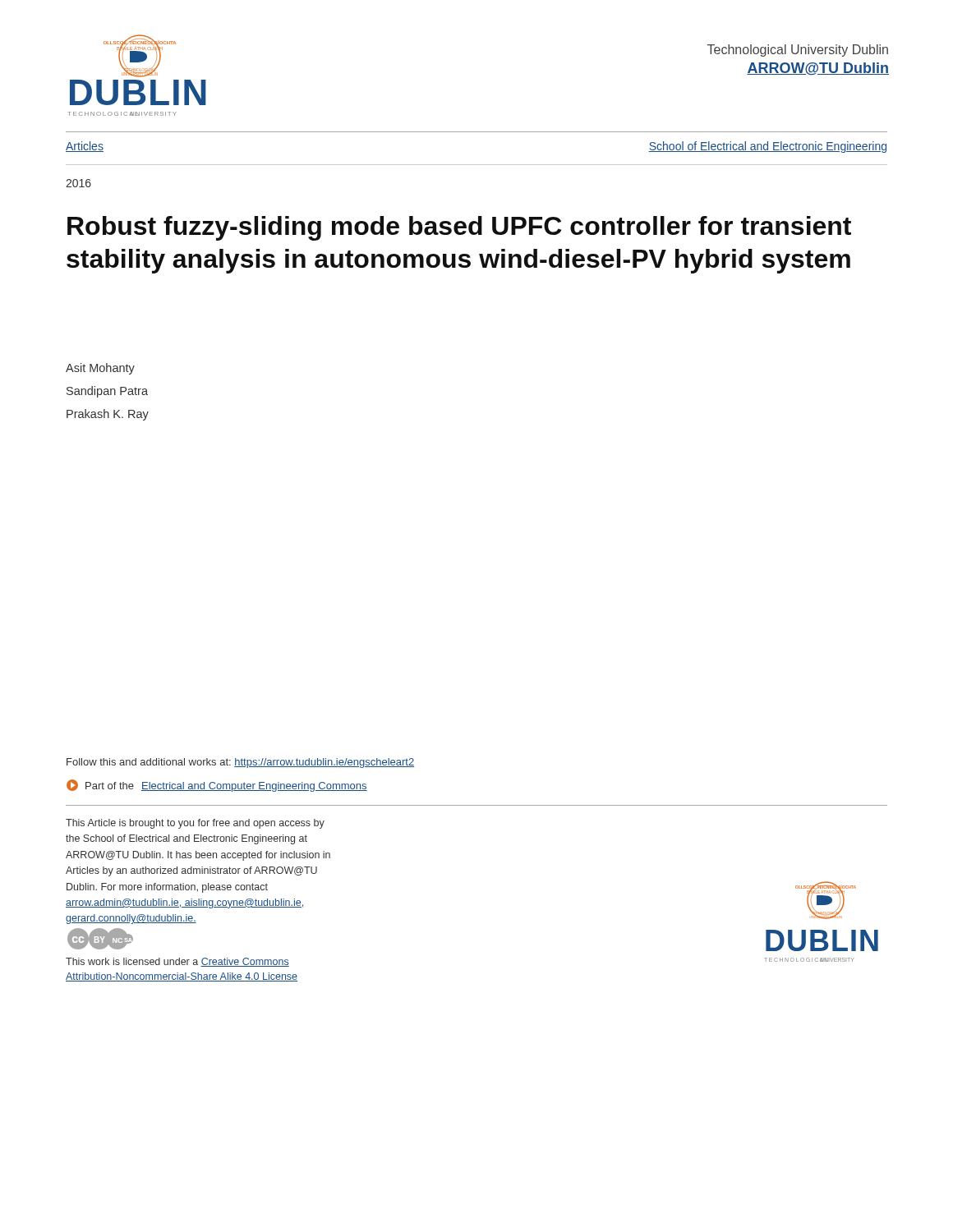This screenshot has height=1232, width=953.
Task: Click on the text starting "This work is licensed under a Creative CommonsAttribution-Noncommercial-Share"
Action: coord(182,969)
